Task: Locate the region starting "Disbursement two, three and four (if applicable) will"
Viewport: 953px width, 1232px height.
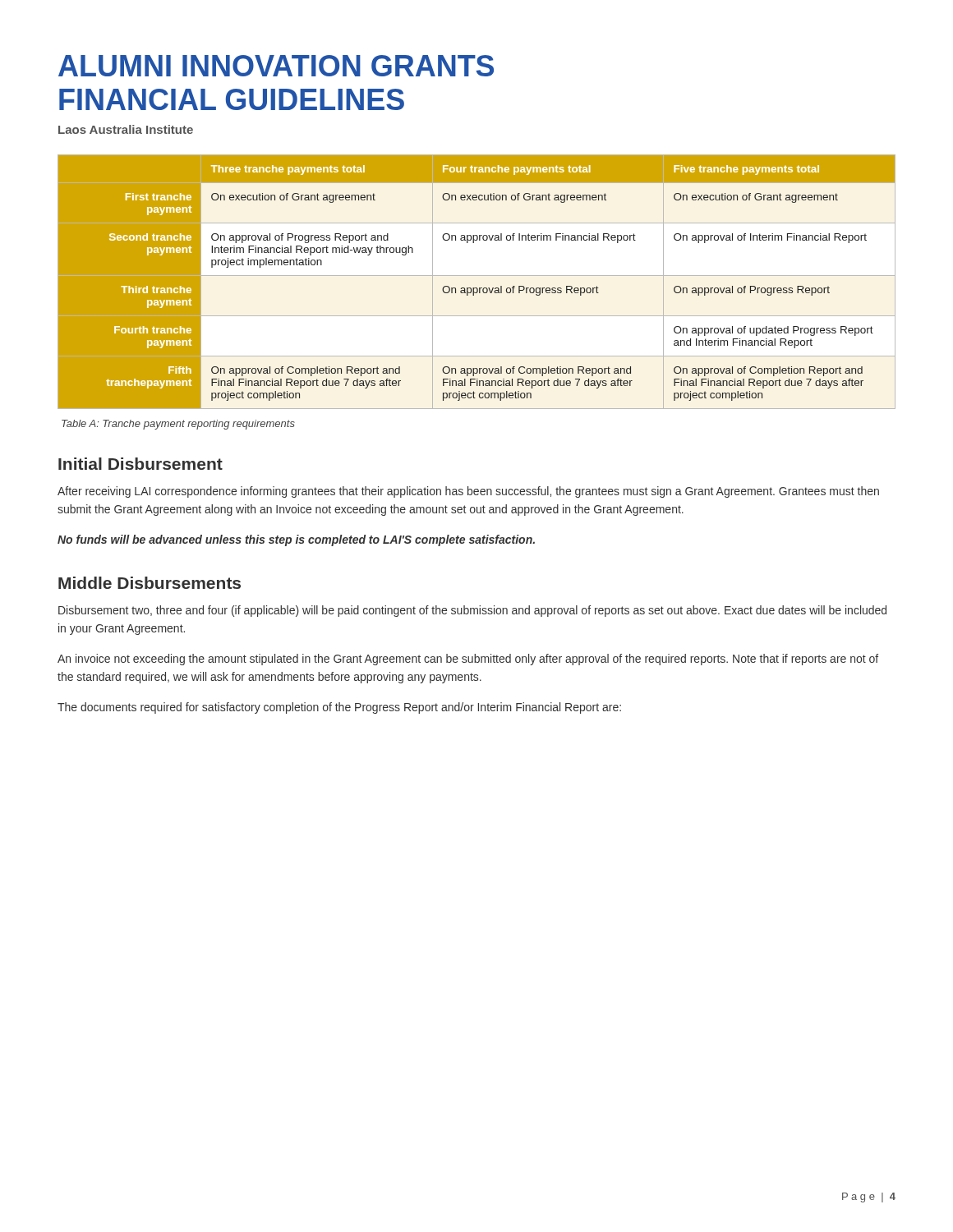Action: point(472,619)
